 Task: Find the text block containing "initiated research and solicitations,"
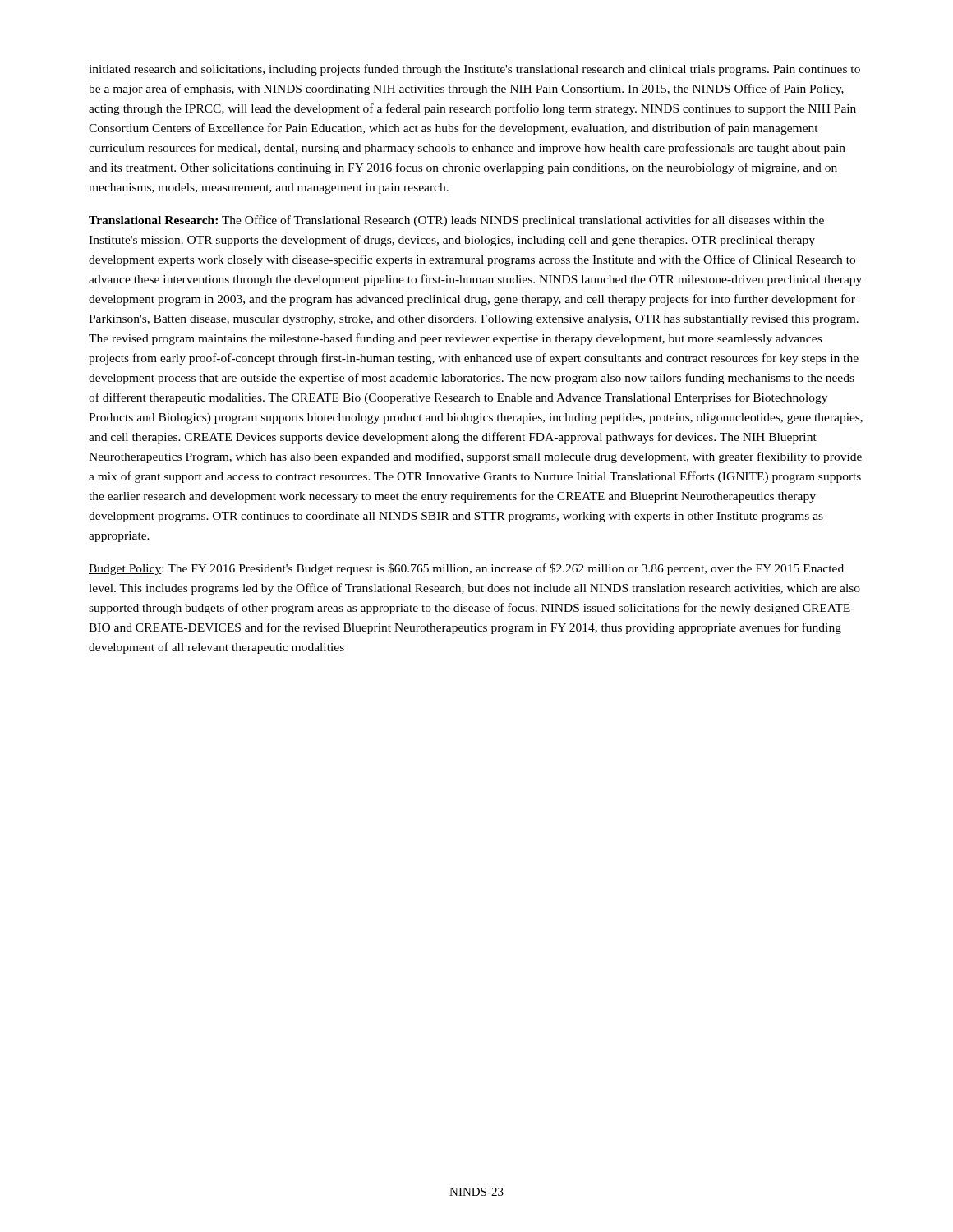click(475, 128)
